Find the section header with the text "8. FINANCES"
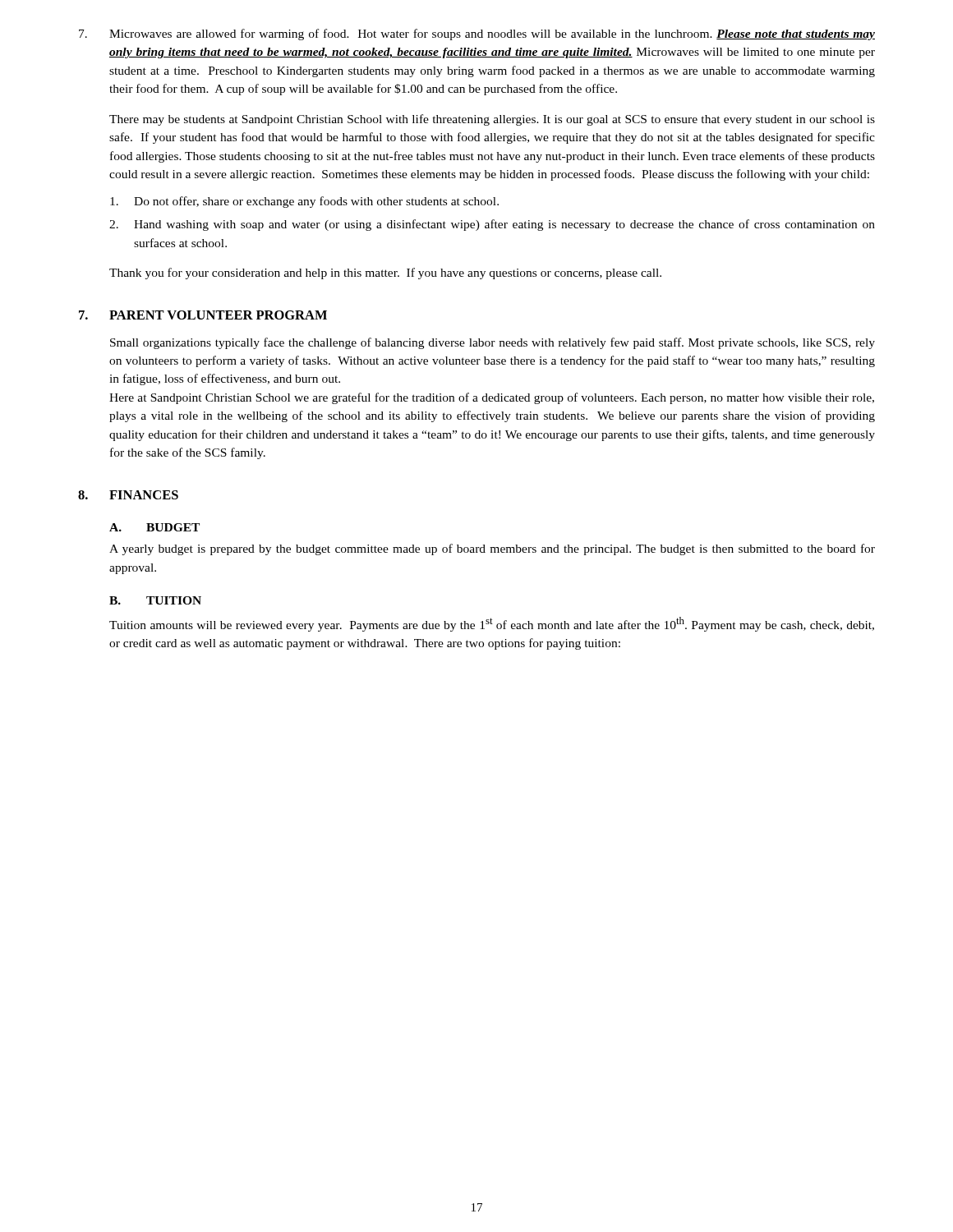 pos(128,495)
